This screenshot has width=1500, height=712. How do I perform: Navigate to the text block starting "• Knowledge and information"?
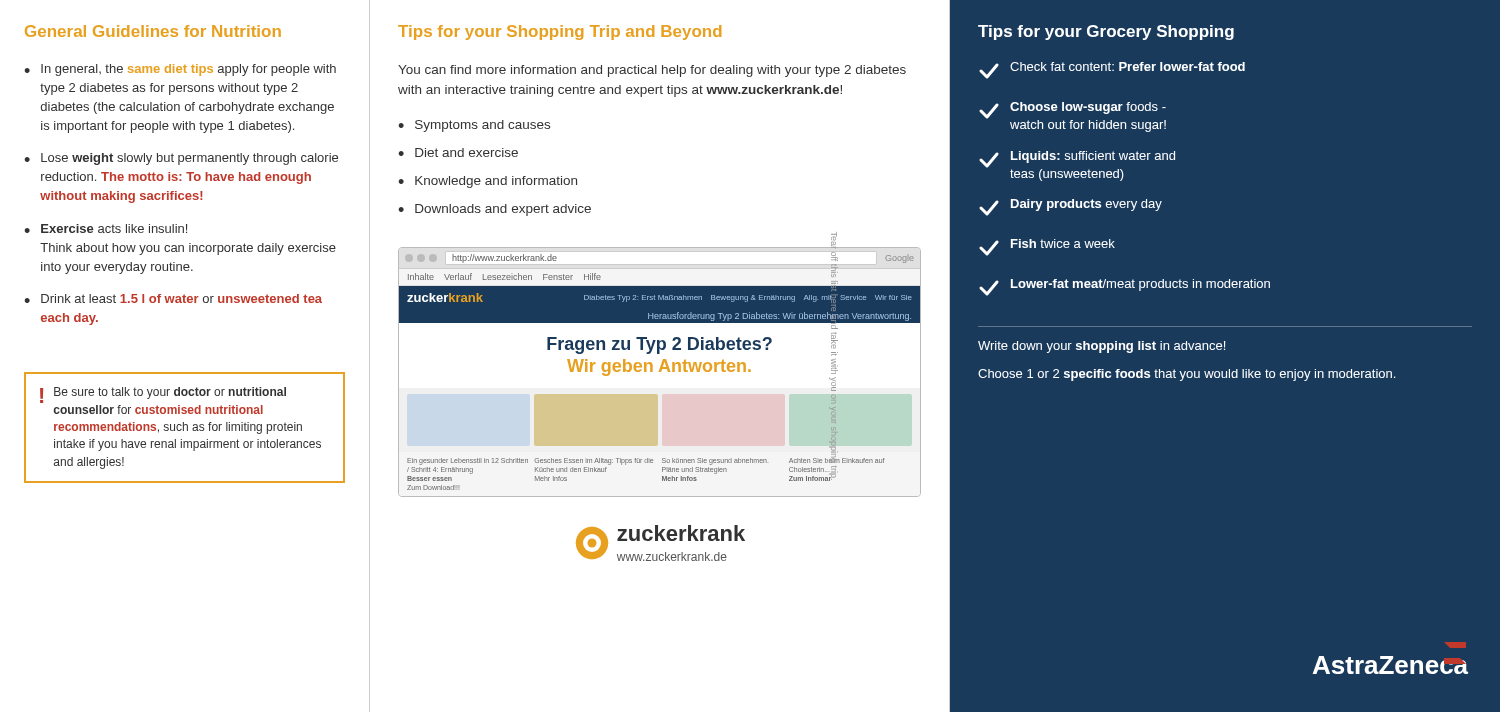click(x=488, y=181)
